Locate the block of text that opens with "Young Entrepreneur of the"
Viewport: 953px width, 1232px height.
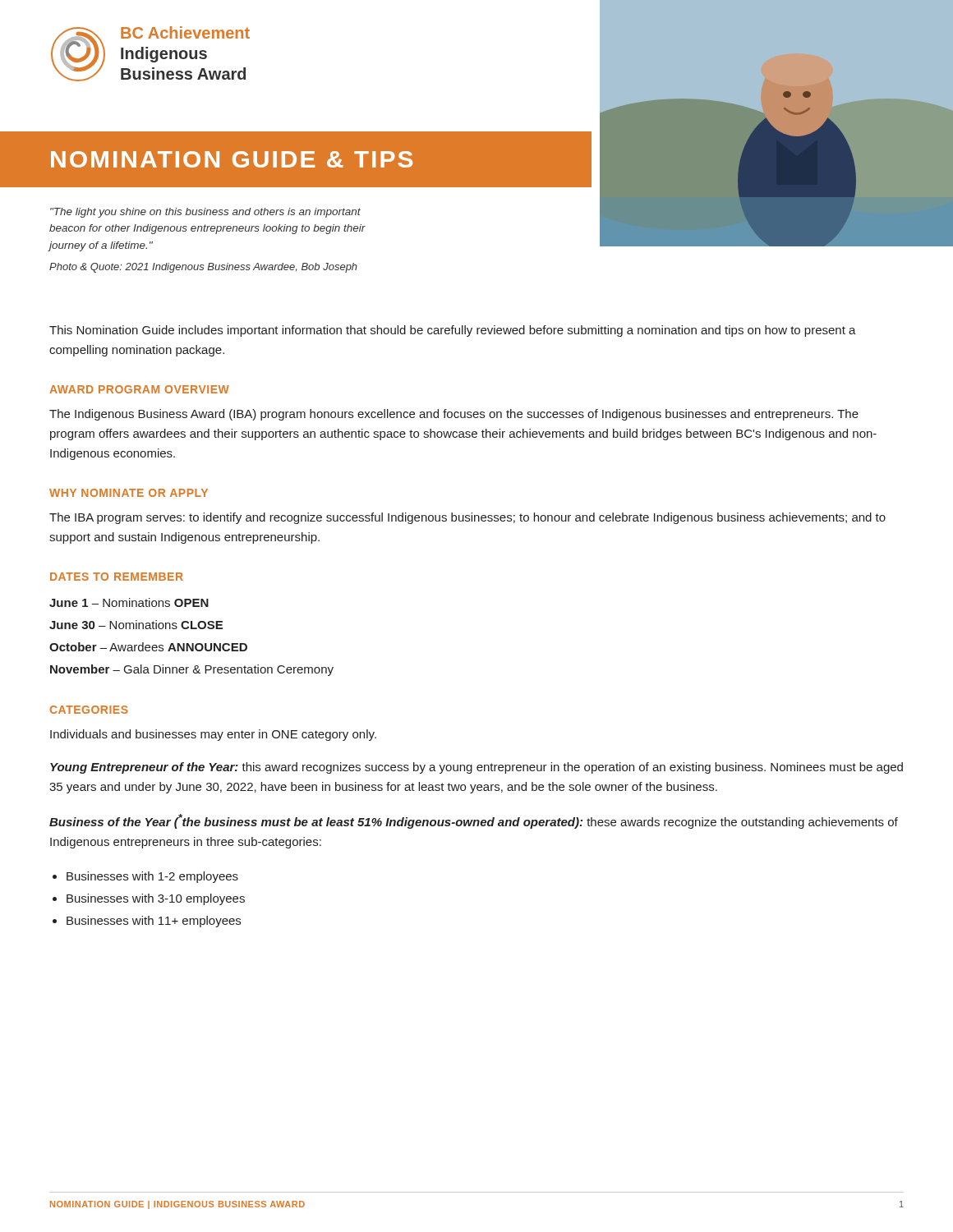pos(476,777)
